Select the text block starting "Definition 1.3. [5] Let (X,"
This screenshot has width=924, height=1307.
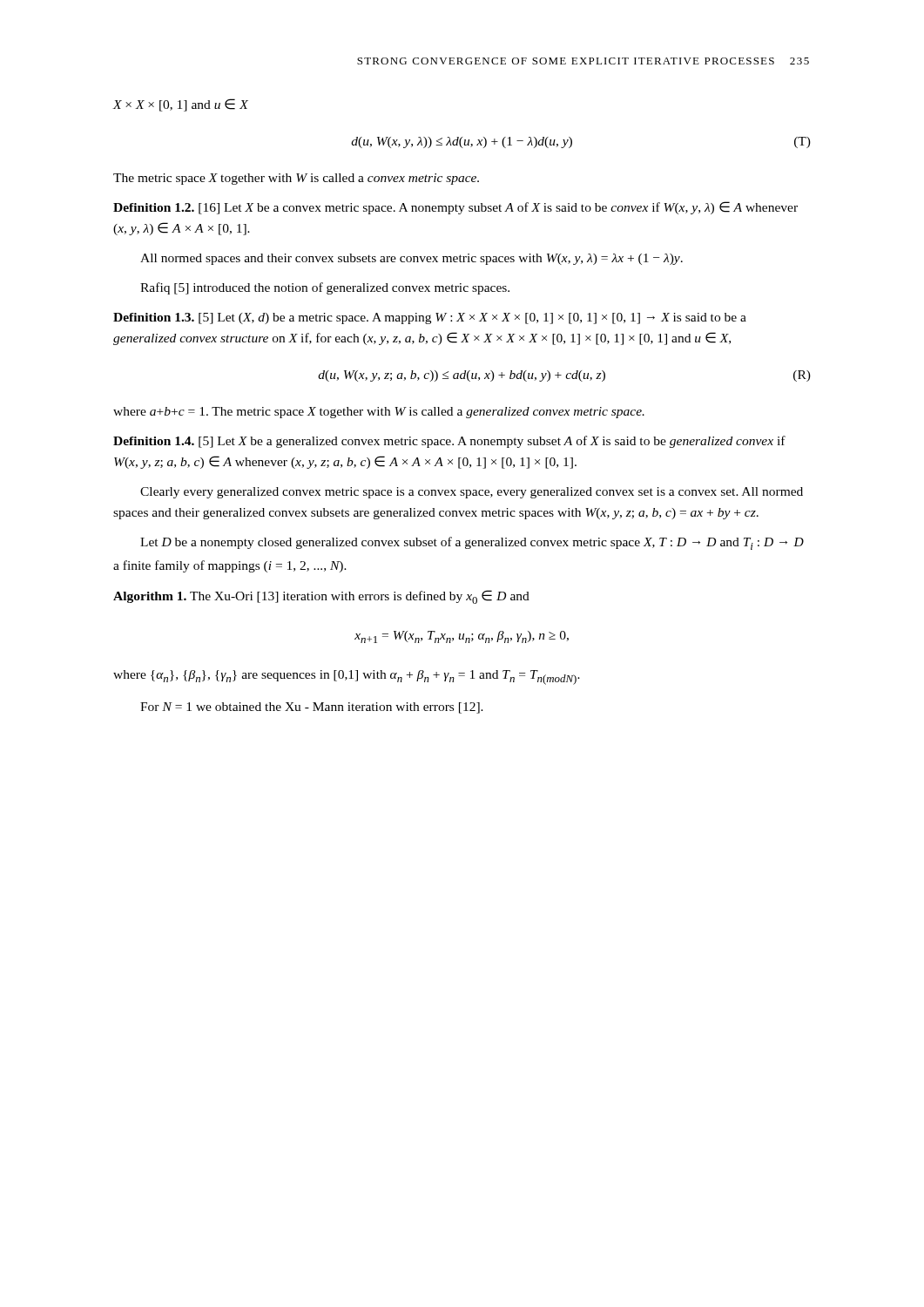tap(430, 327)
